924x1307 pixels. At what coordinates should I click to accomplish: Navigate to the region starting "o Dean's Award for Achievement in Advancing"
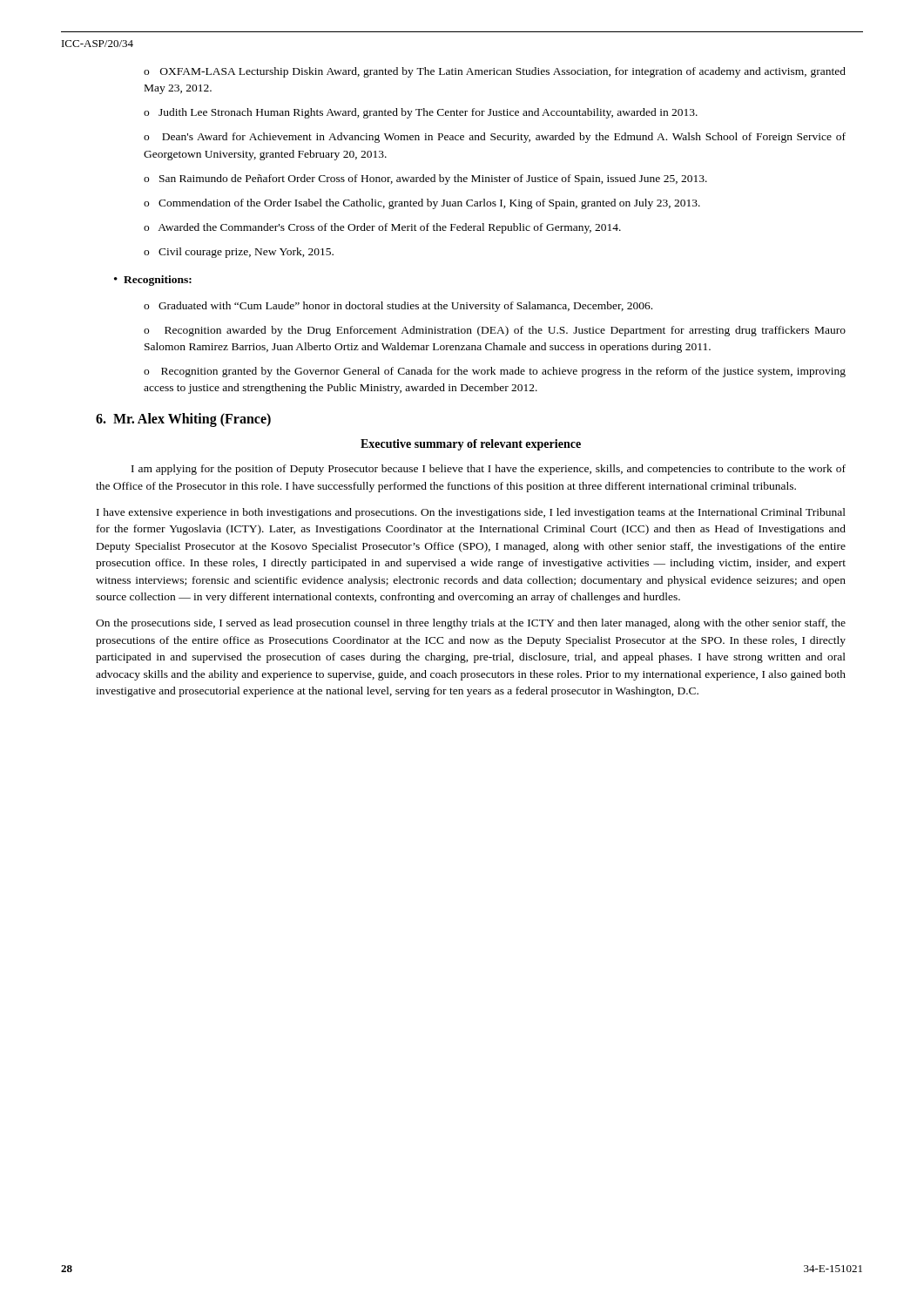[x=495, y=145]
